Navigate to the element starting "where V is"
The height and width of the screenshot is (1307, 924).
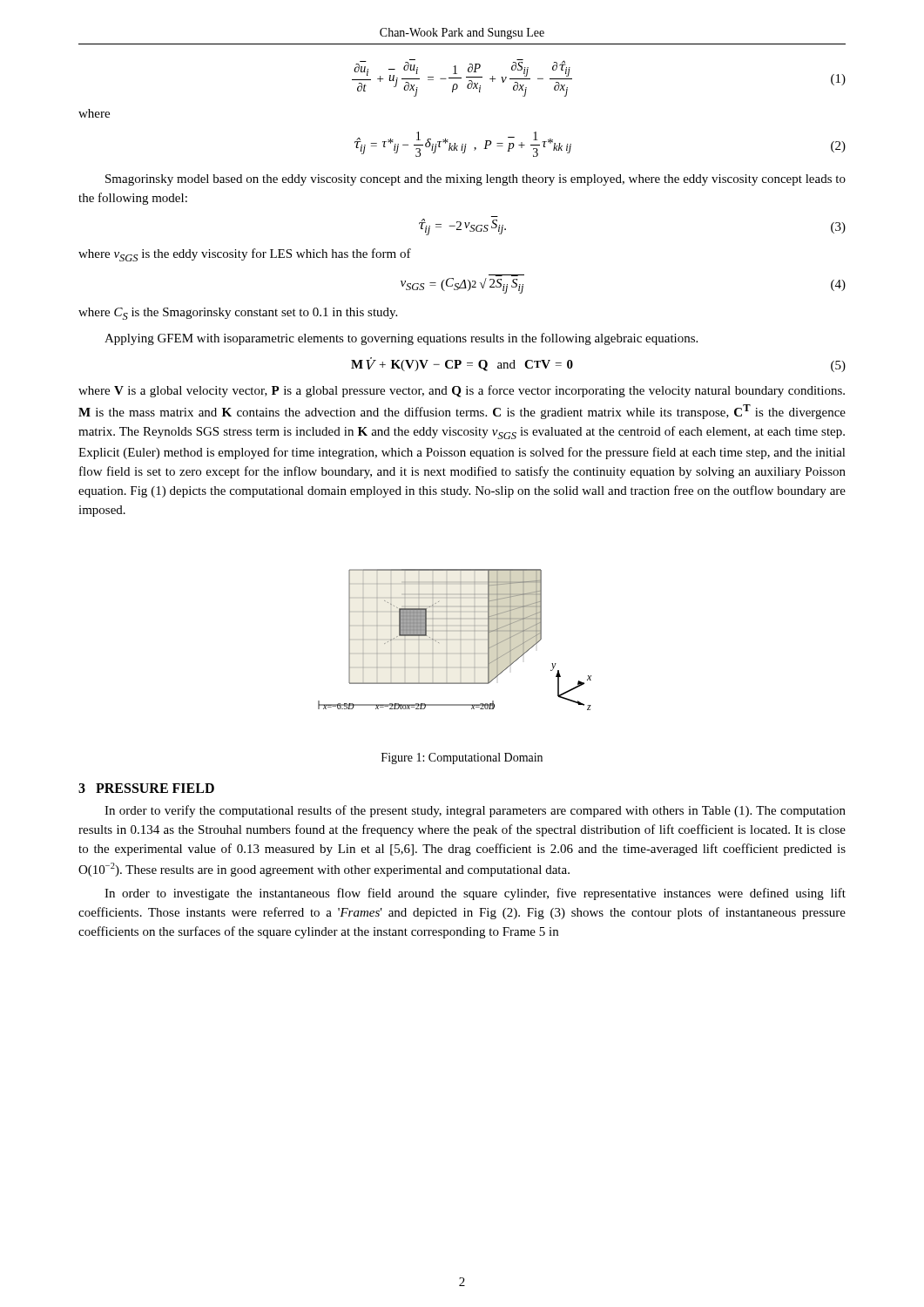click(x=462, y=450)
